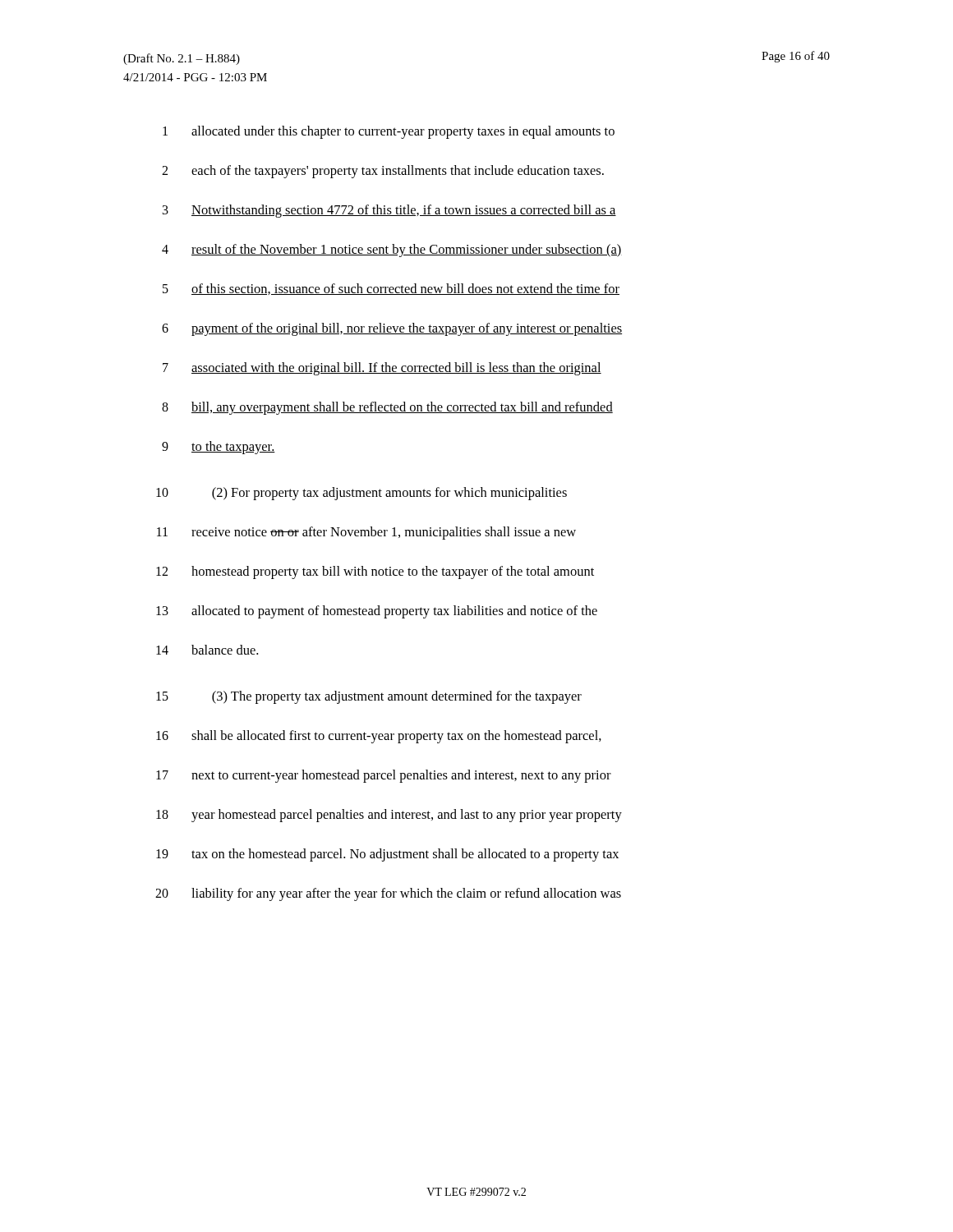Select the list item with the text "14 balance due."
Screen dimensions: 1232x953
pos(207,650)
